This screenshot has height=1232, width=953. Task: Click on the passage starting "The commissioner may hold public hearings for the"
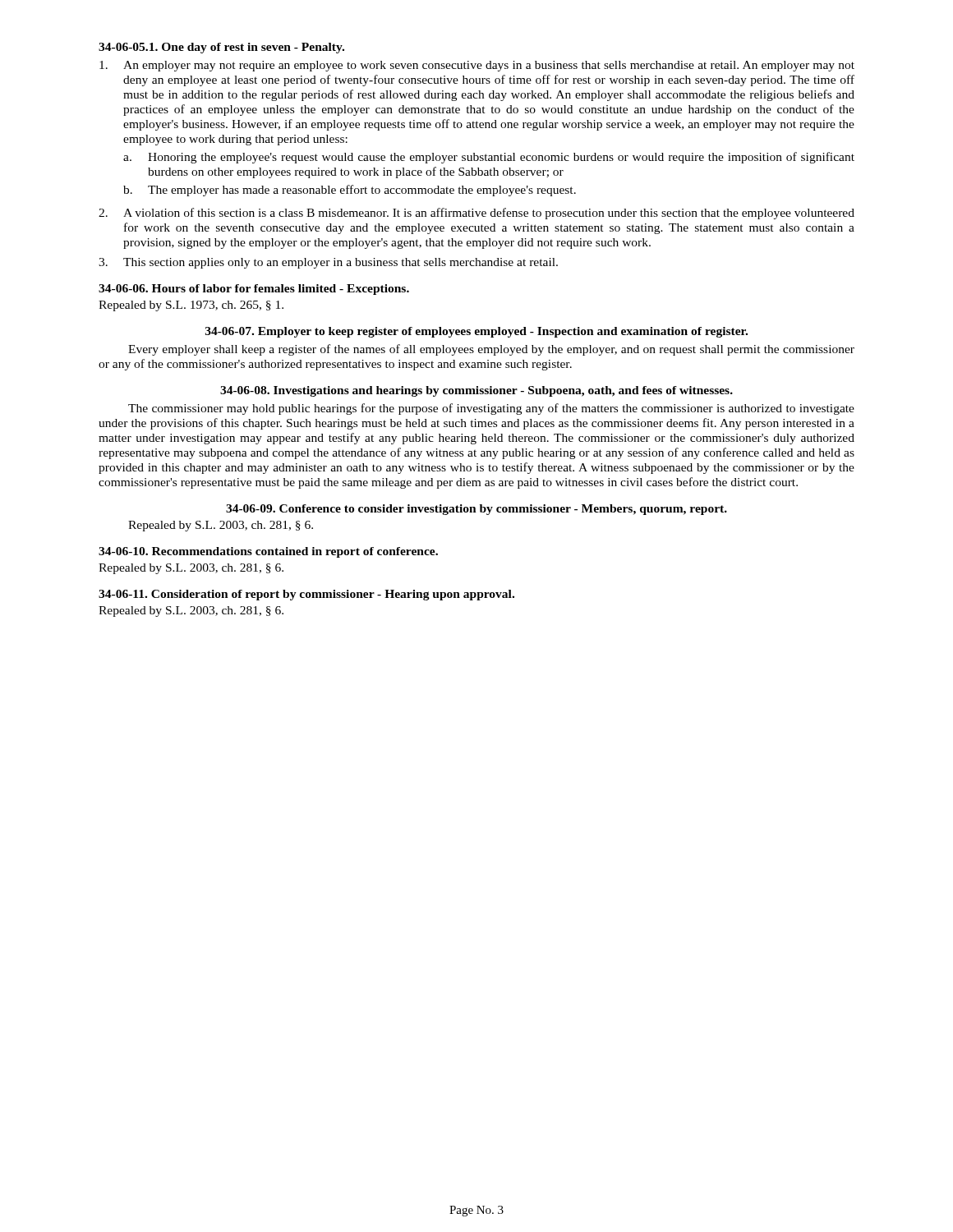click(476, 445)
